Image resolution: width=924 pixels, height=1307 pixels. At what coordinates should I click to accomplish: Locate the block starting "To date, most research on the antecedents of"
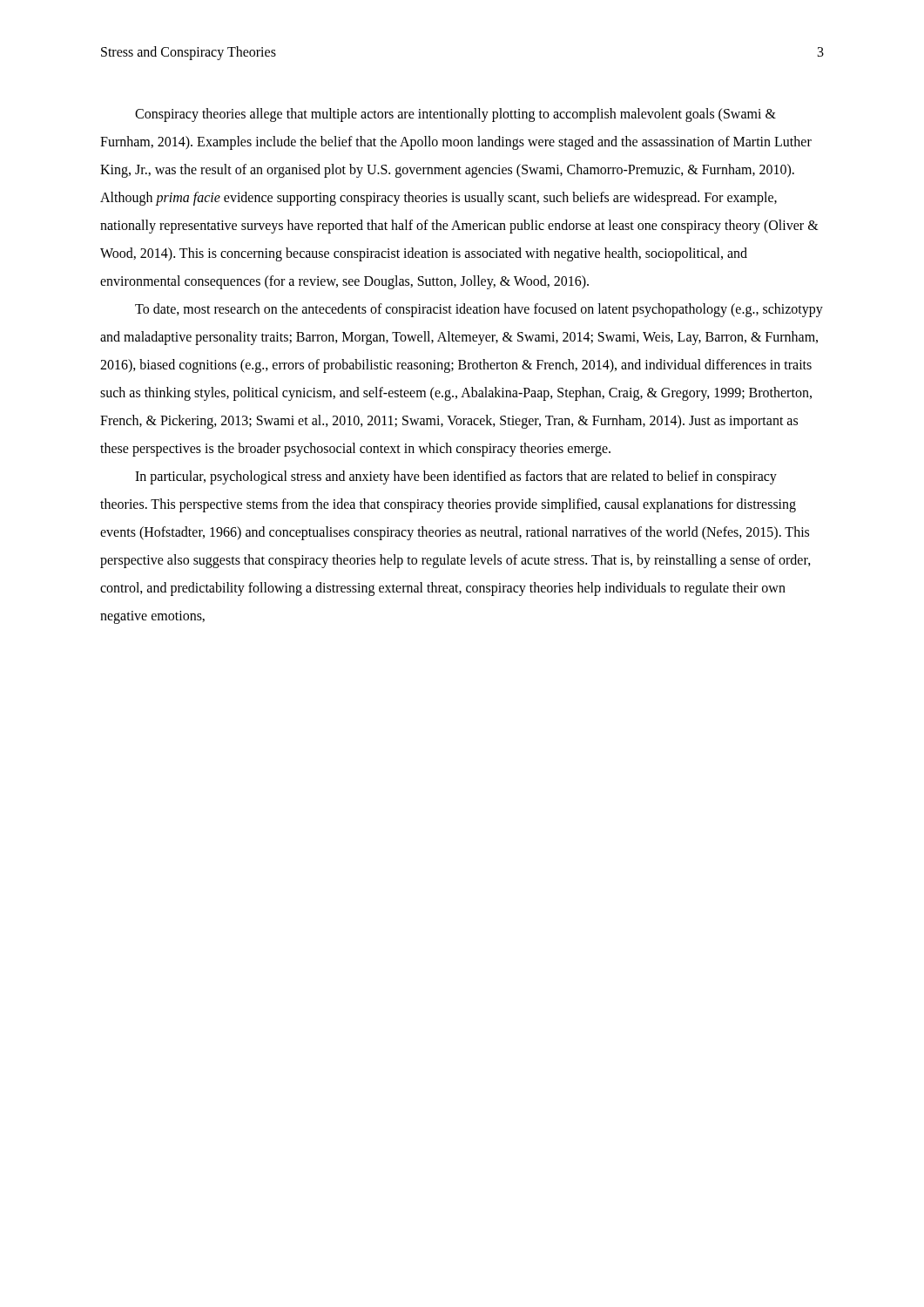click(x=461, y=379)
